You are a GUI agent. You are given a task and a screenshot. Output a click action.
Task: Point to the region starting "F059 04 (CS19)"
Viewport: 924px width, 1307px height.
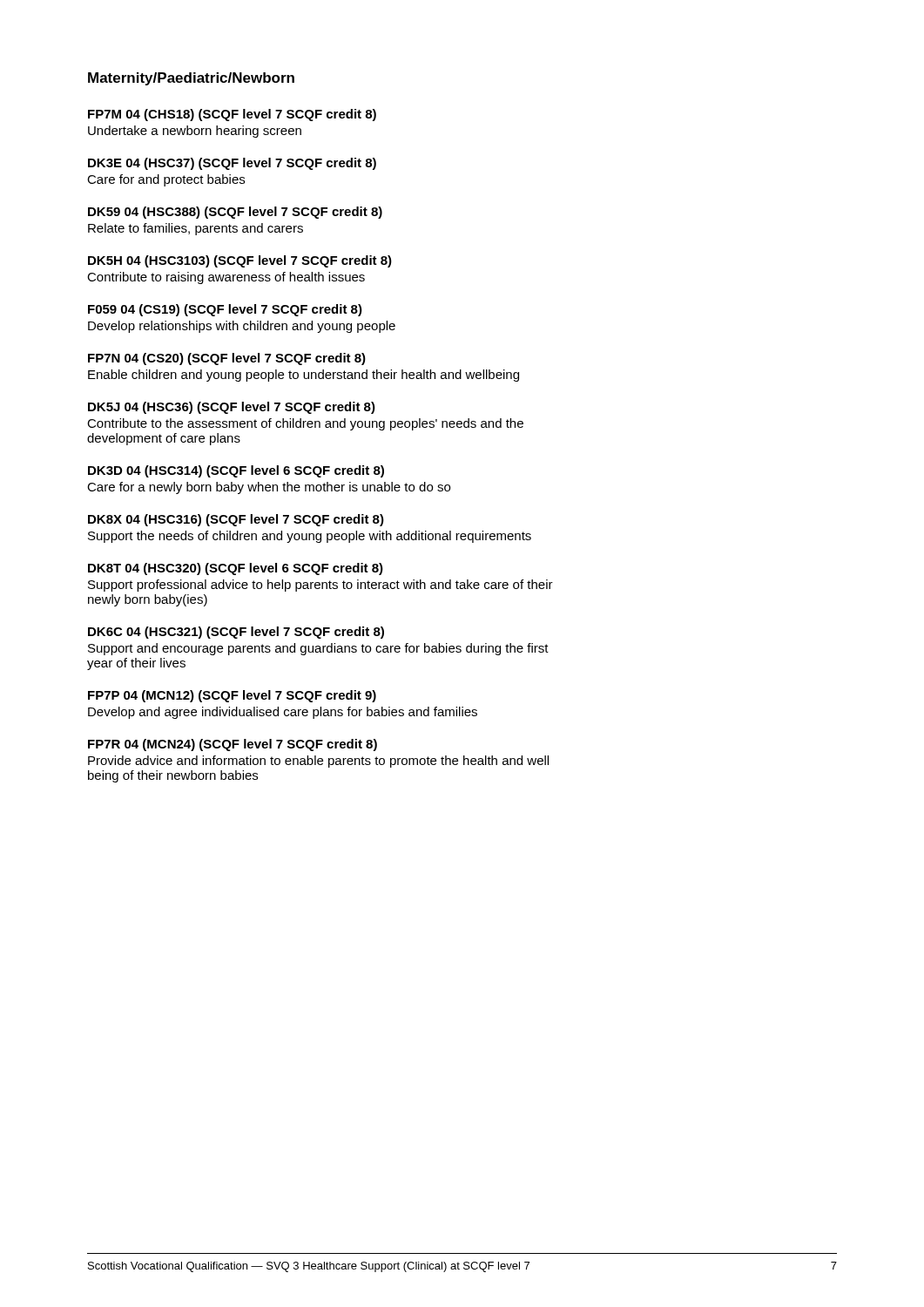[225, 310]
